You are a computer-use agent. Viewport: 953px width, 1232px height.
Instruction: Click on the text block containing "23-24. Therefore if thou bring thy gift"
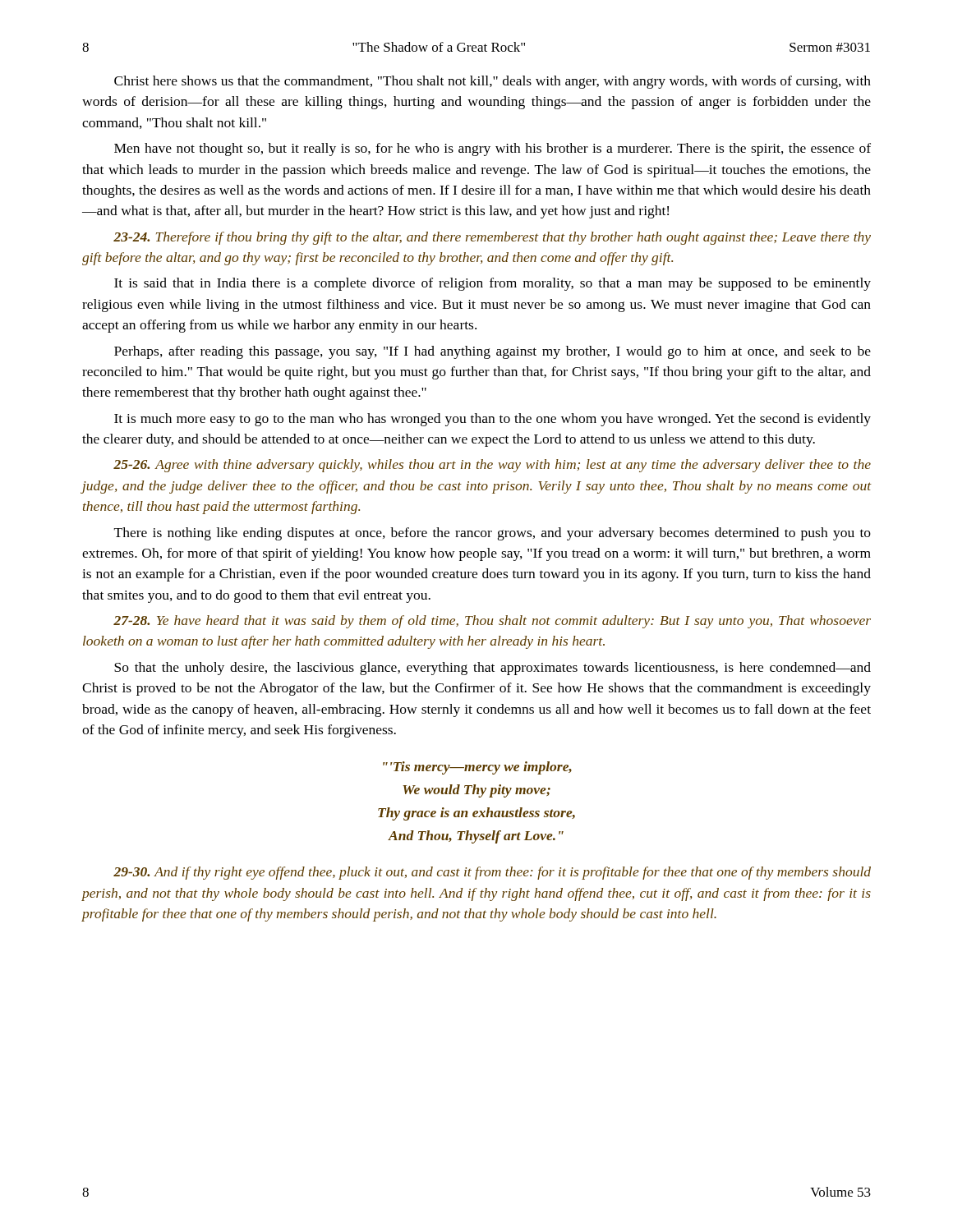click(476, 247)
